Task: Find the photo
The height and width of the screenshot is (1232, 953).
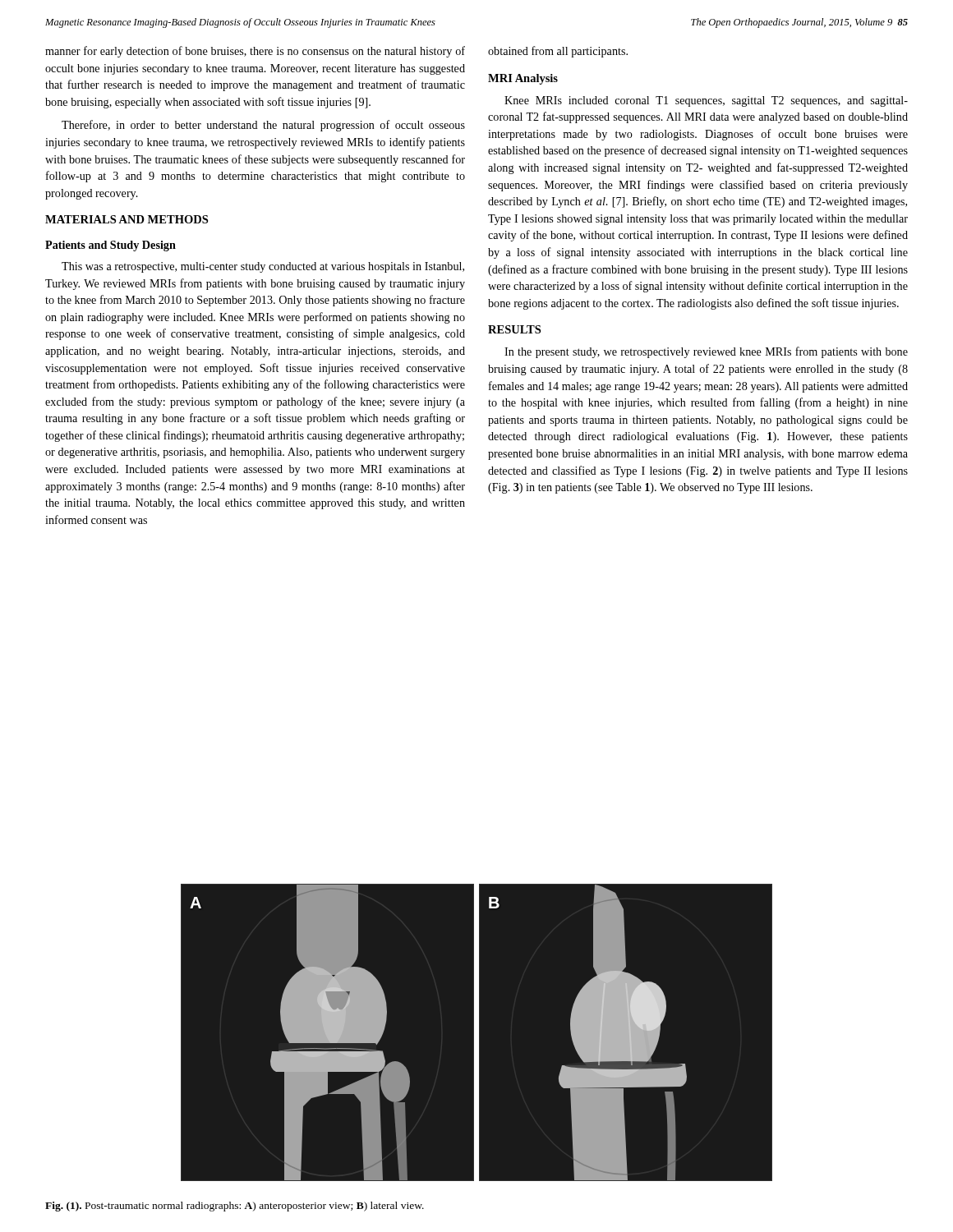Action: coord(476,1032)
